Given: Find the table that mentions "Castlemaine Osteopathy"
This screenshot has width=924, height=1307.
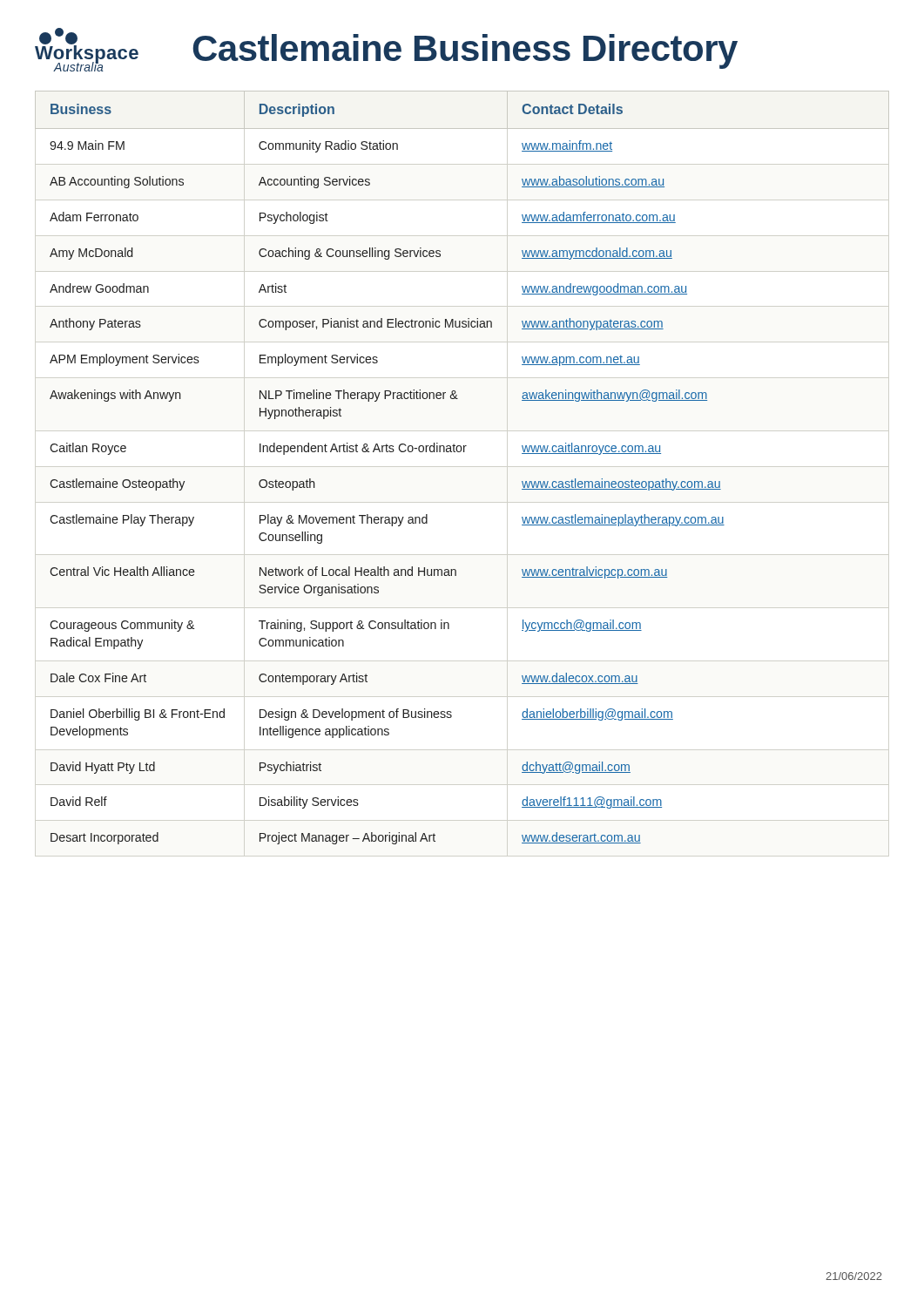Looking at the screenshot, I should (462, 474).
